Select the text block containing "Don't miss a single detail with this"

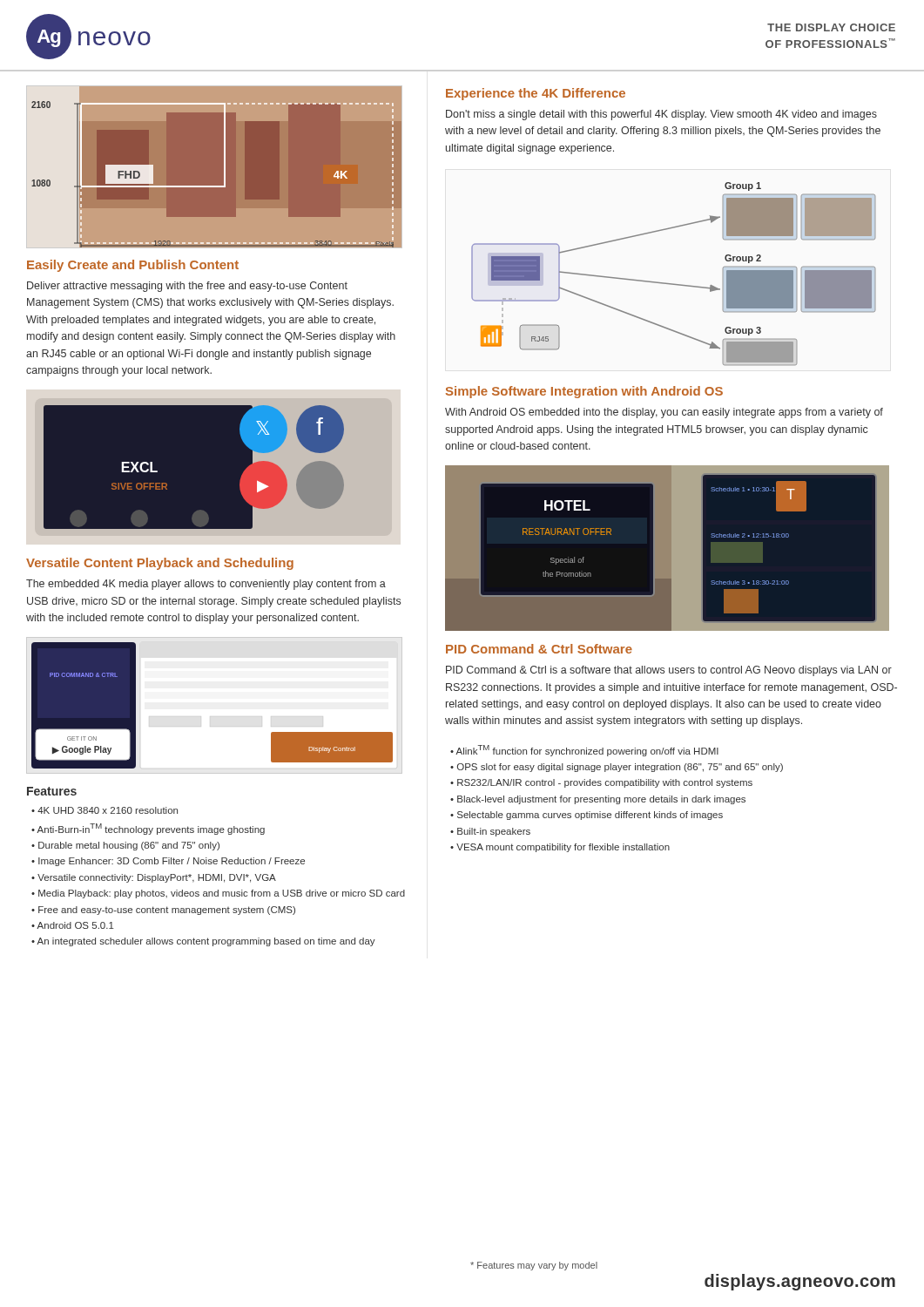663,131
